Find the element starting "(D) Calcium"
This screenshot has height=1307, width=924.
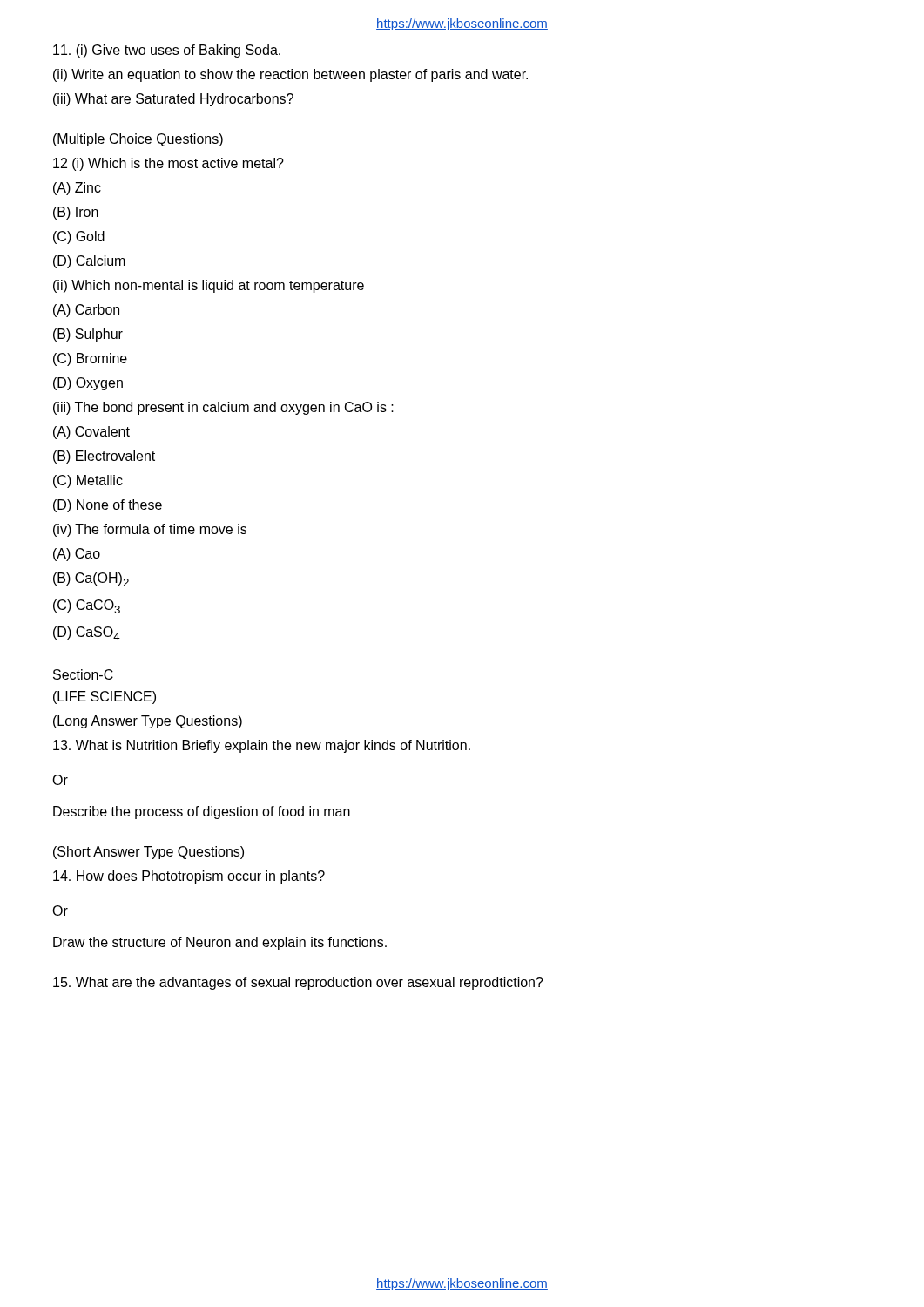(89, 261)
